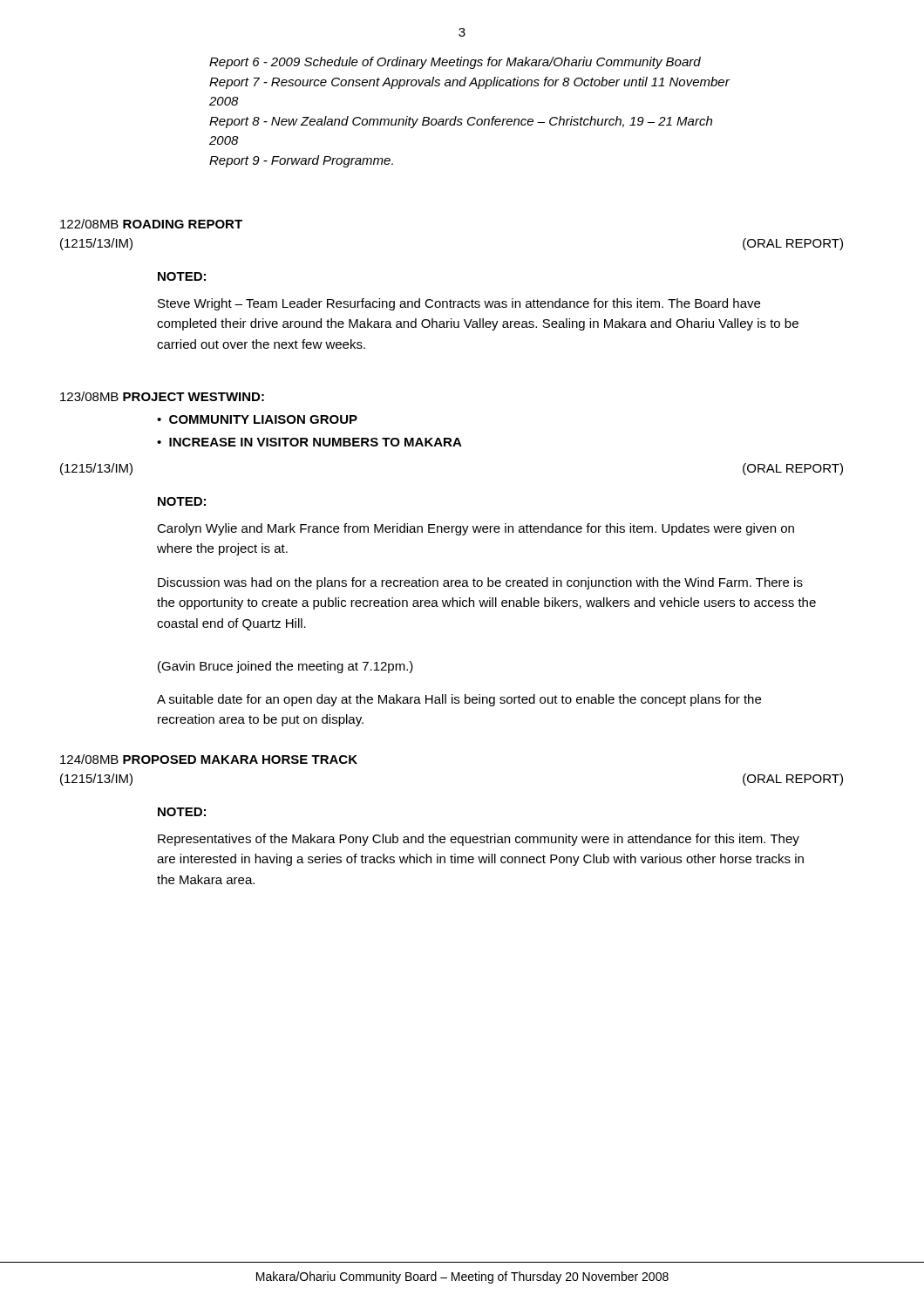The width and height of the screenshot is (924, 1308).
Task: Locate the section header with the text "123/08MB PROJECT WESTWIND:"
Action: pyautogui.click(x=162, y=396)
